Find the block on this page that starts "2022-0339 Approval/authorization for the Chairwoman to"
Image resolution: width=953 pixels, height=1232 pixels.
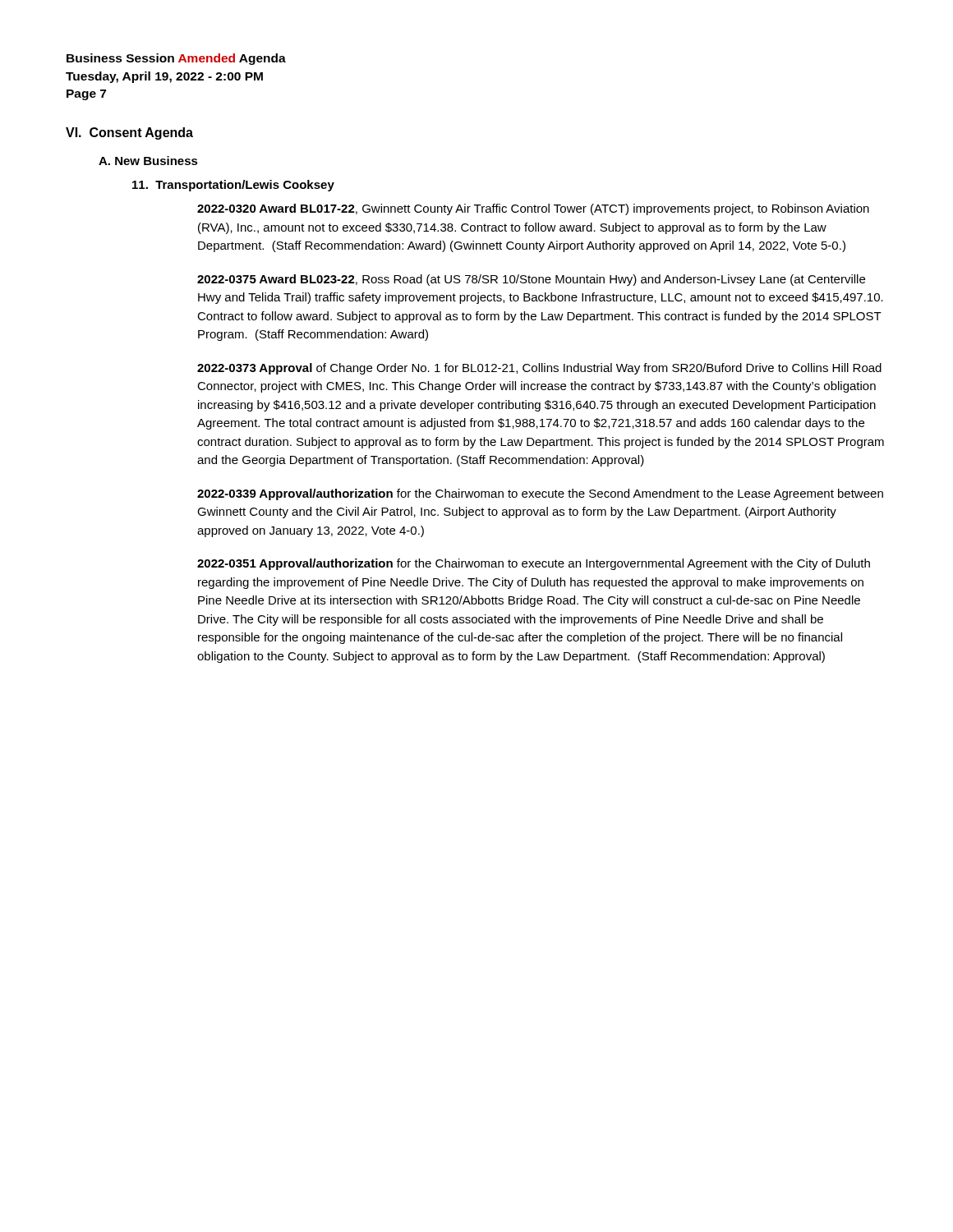click(x=542, y=512)
